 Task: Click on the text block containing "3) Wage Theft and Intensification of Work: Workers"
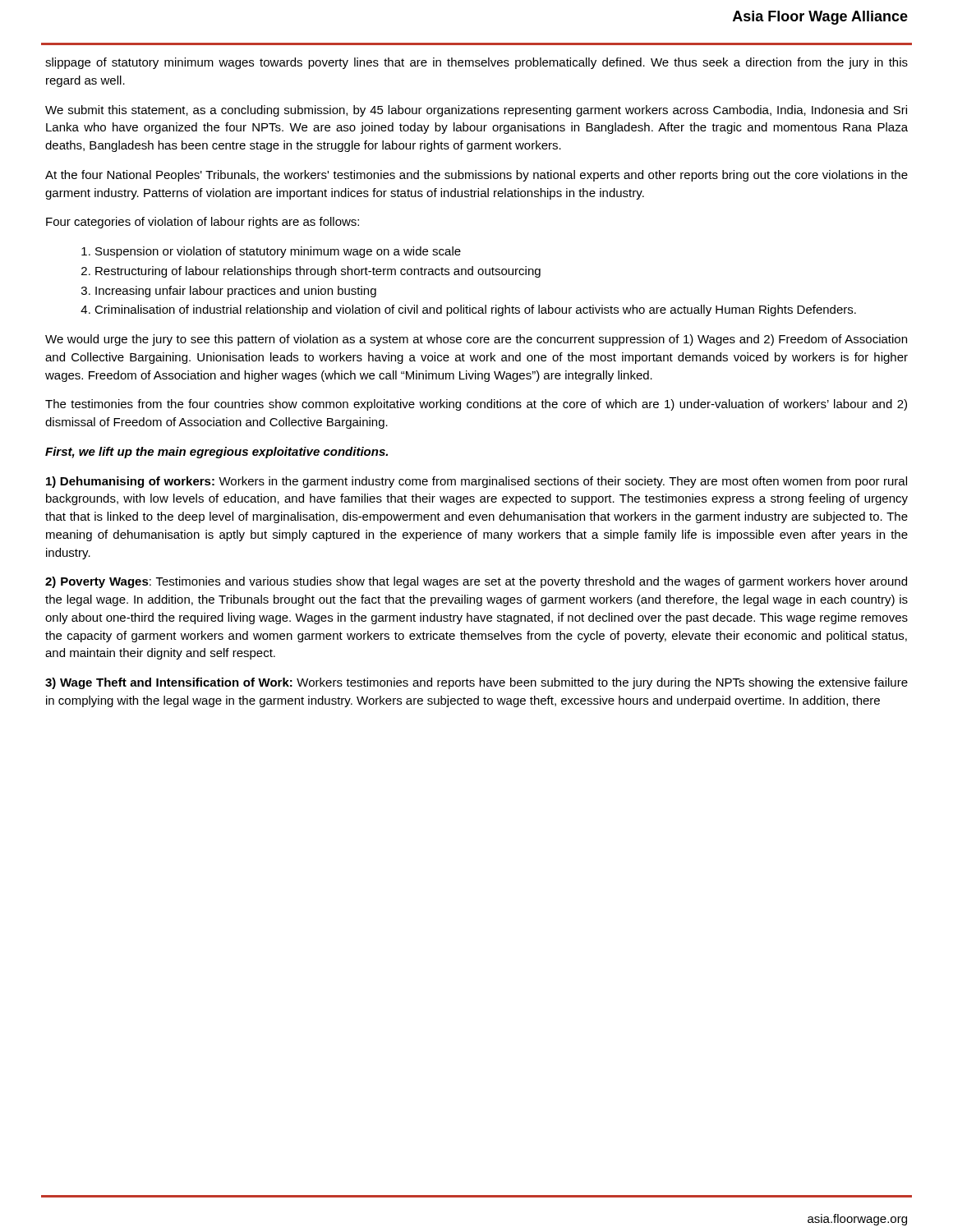pos(476,691)
